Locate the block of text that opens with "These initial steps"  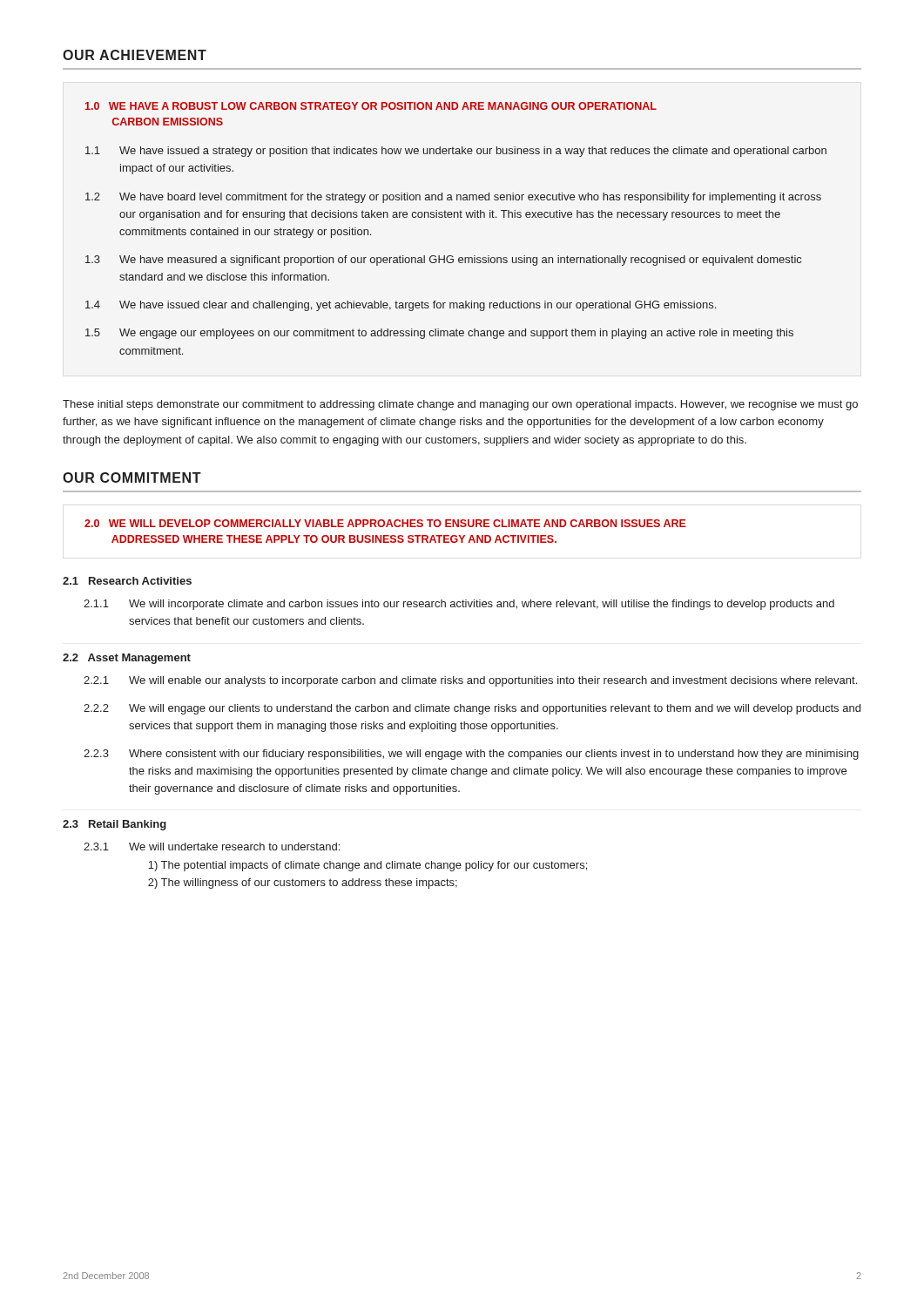[x=460, y=422]
